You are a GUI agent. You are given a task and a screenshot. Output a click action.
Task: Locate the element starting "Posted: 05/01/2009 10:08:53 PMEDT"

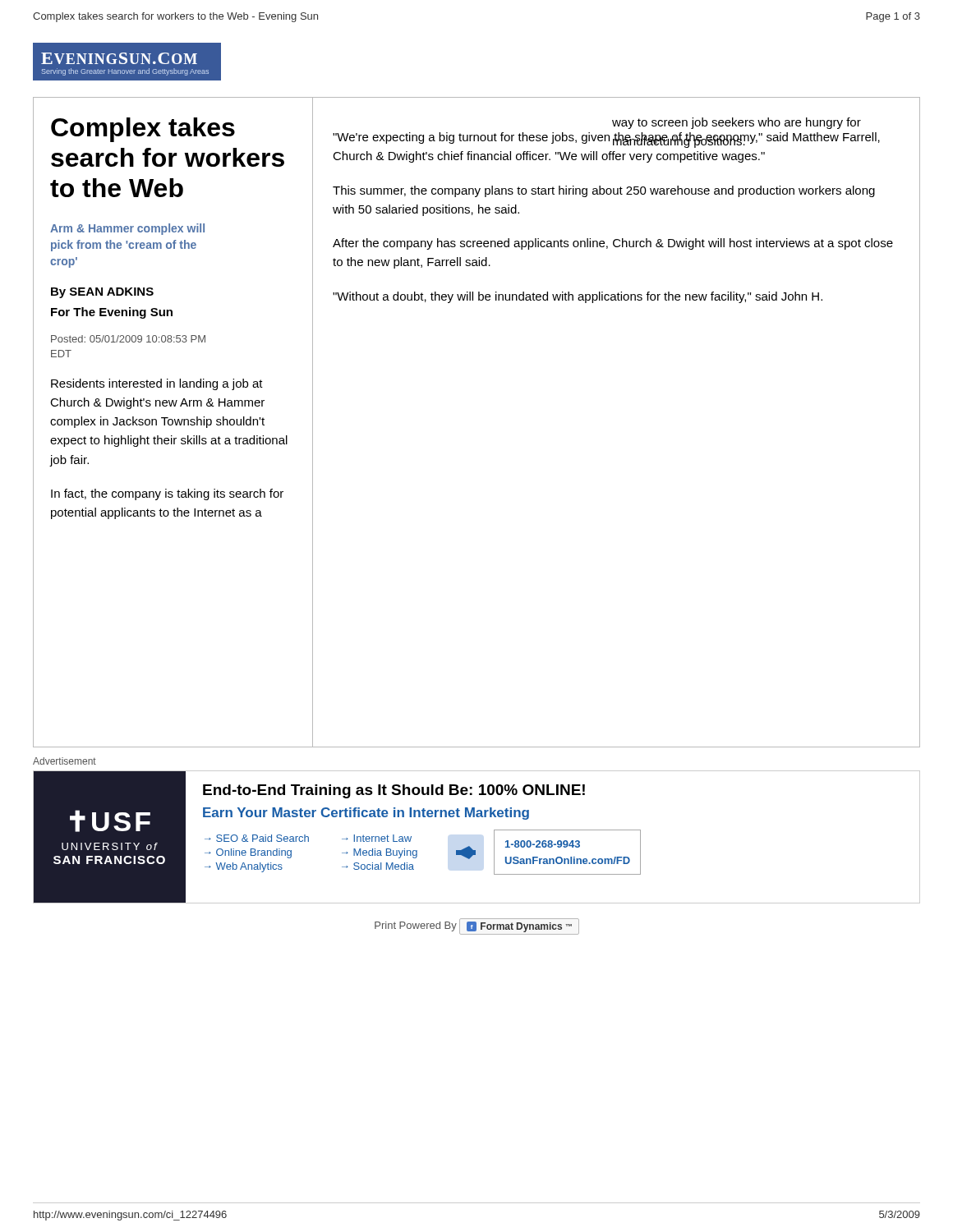pos(173,347)
